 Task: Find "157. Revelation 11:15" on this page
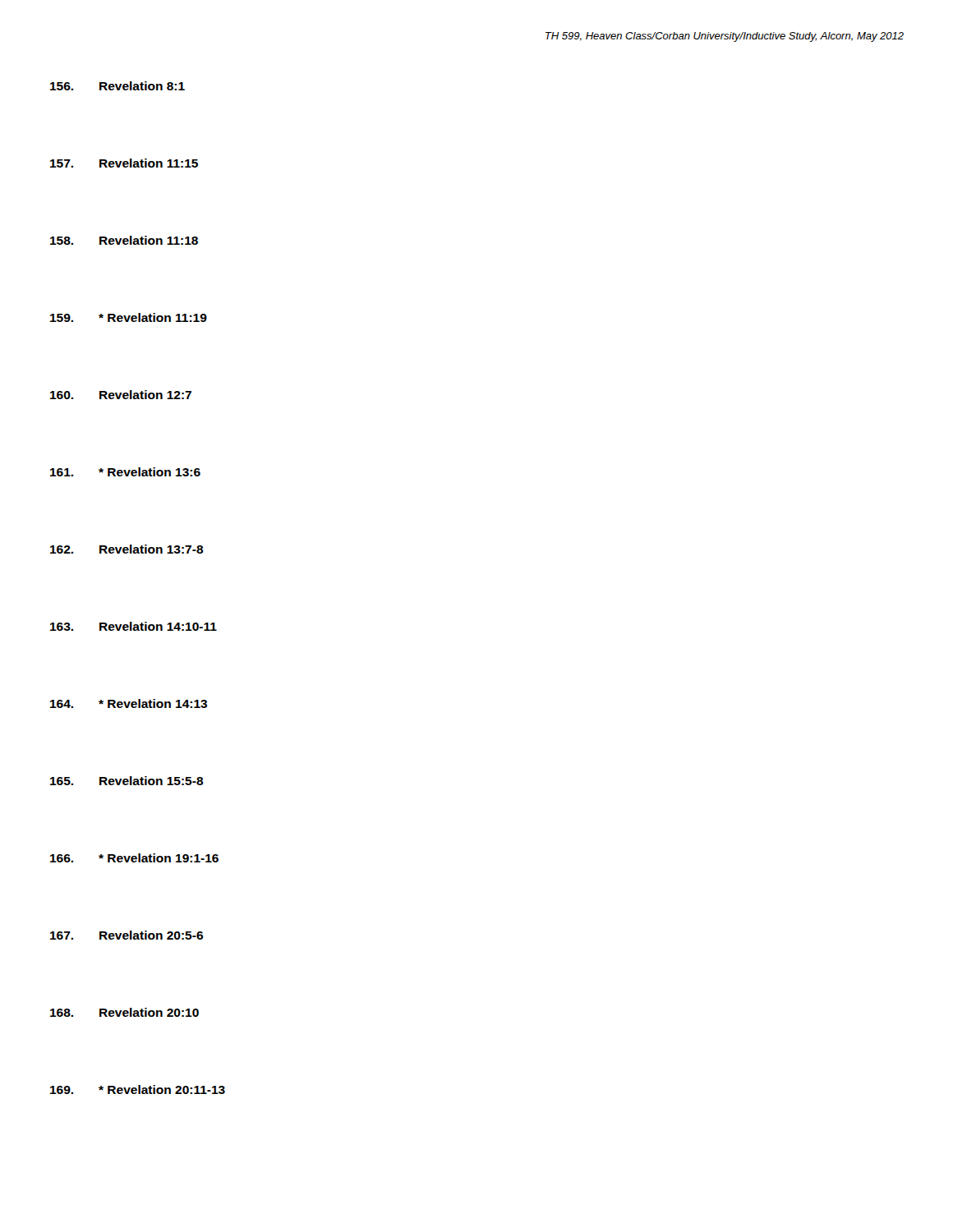click(124, 163)
